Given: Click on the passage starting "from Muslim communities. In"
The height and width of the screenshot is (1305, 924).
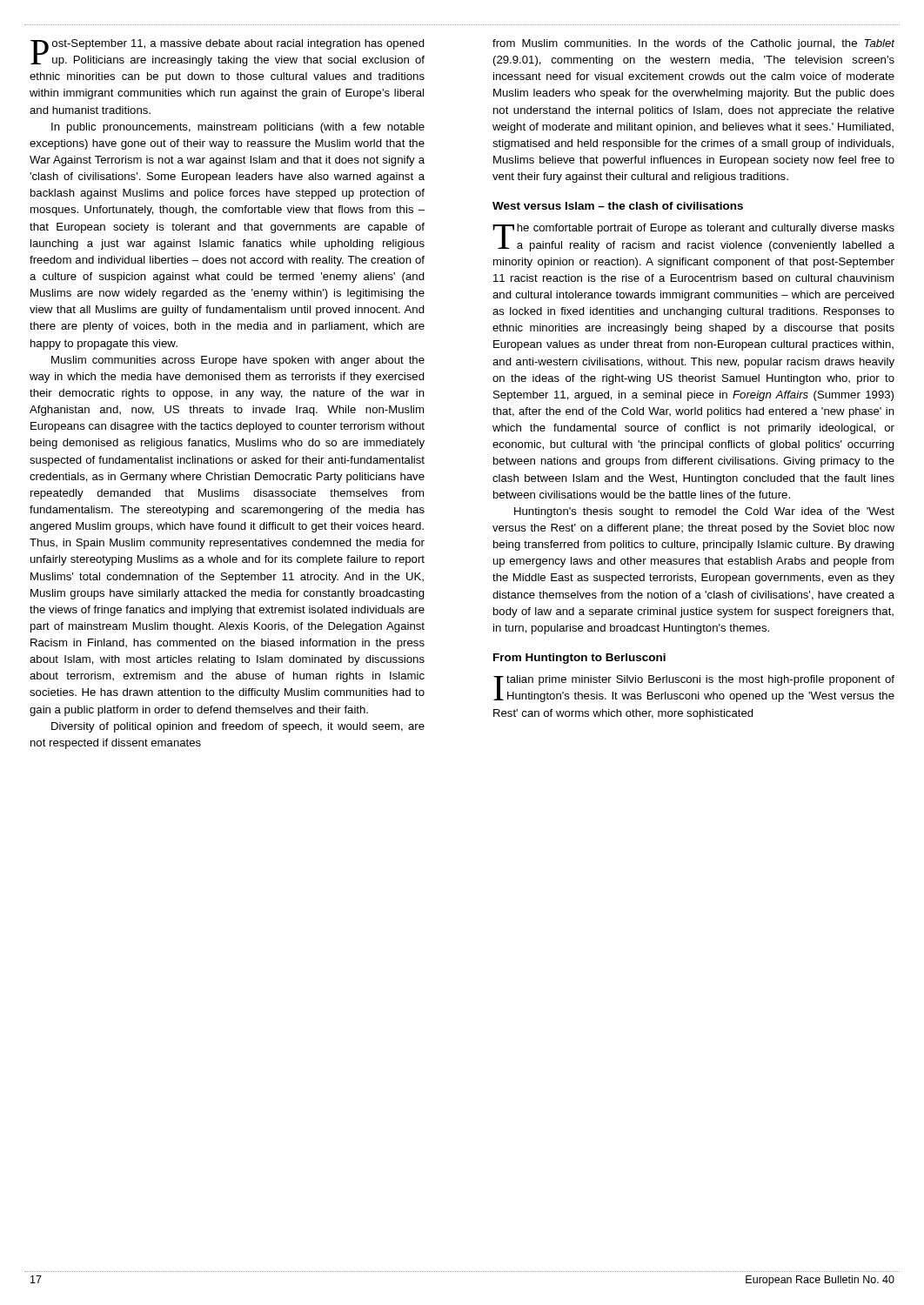Looking at the screenshot, I should pos(693,110).
